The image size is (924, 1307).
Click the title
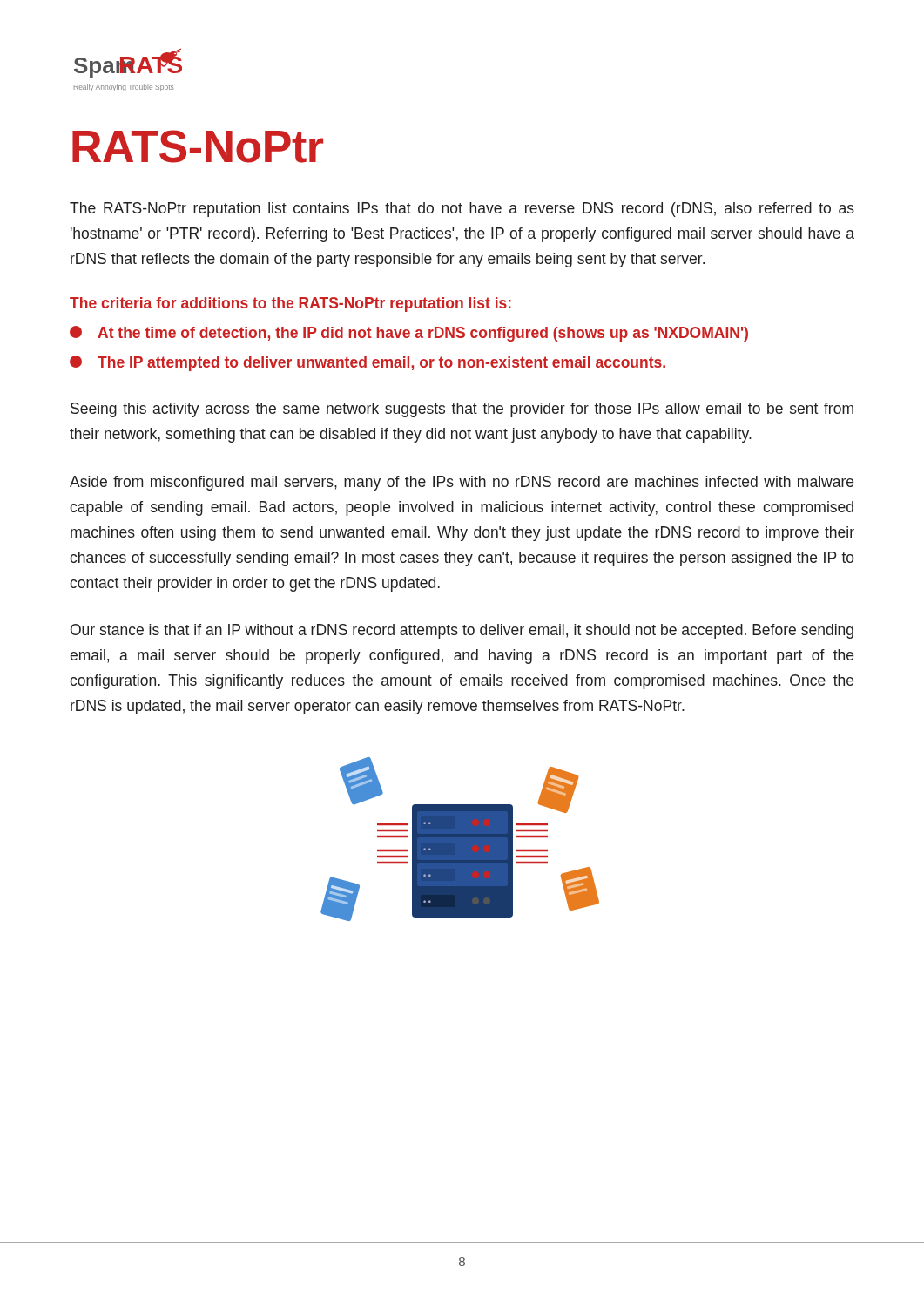pos(462,147)
